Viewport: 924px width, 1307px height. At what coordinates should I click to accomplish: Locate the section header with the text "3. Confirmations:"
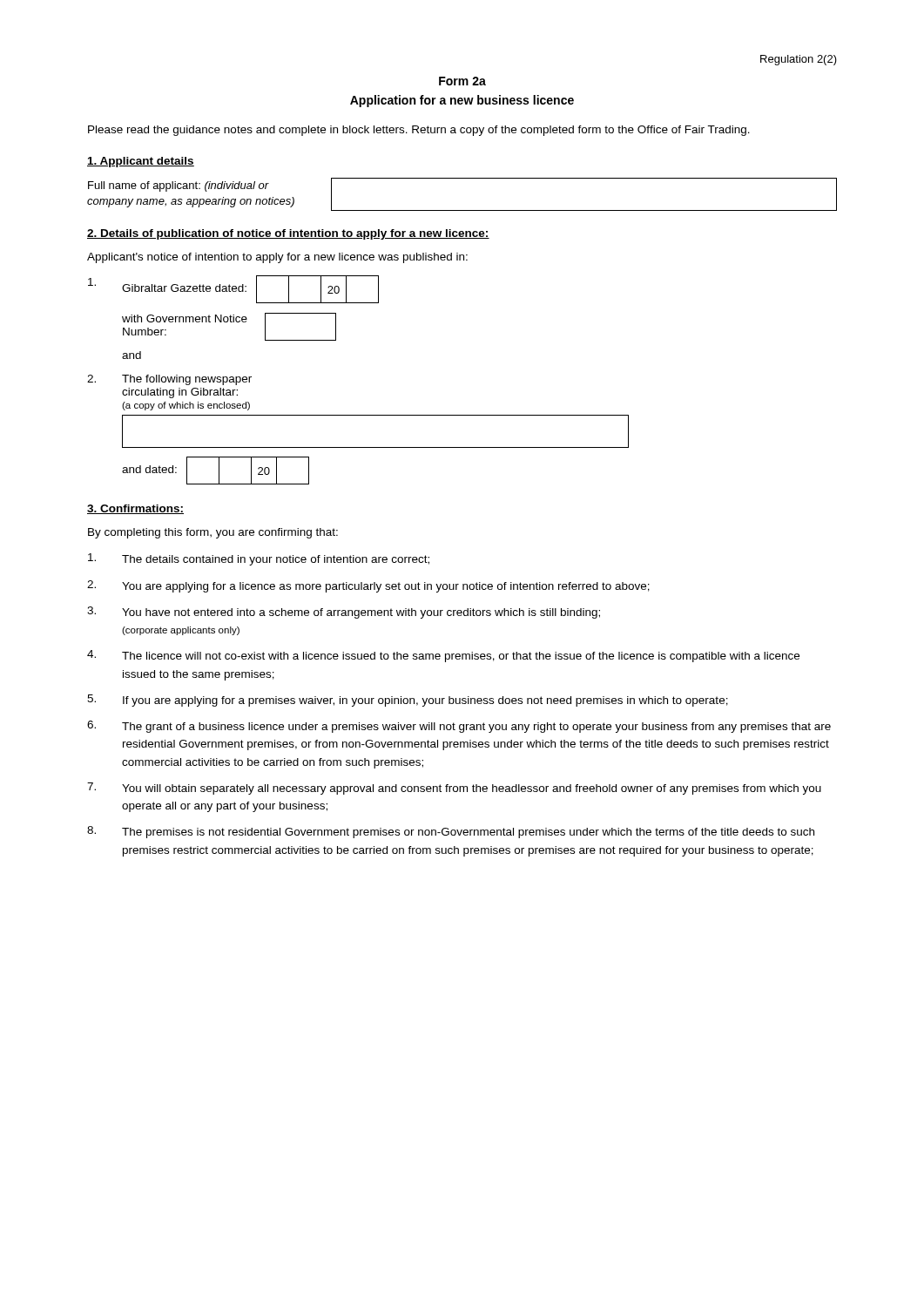pyautogui.click(x=135, y=509)
